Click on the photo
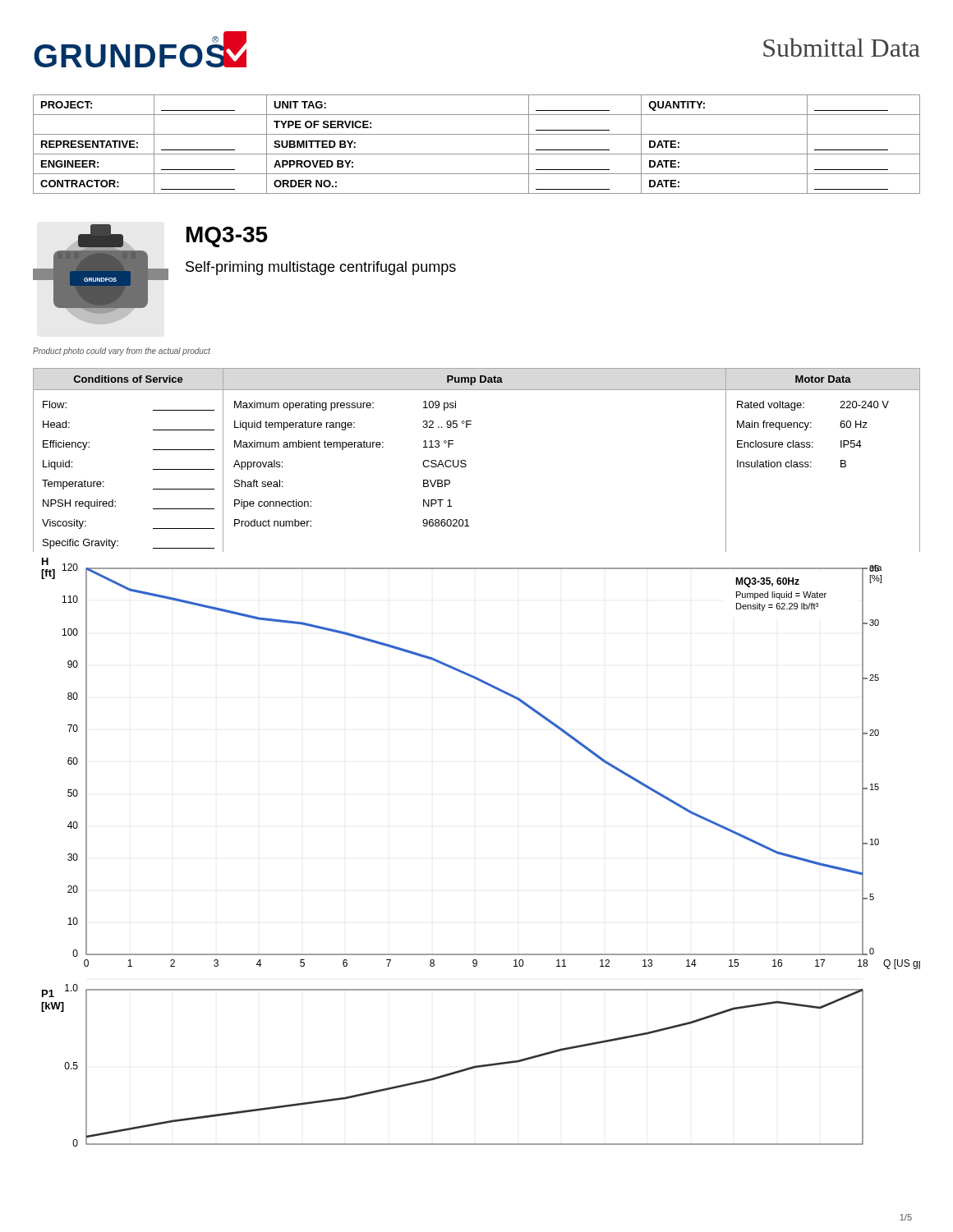The image size is (953, 1232). (x=101, y=279)
